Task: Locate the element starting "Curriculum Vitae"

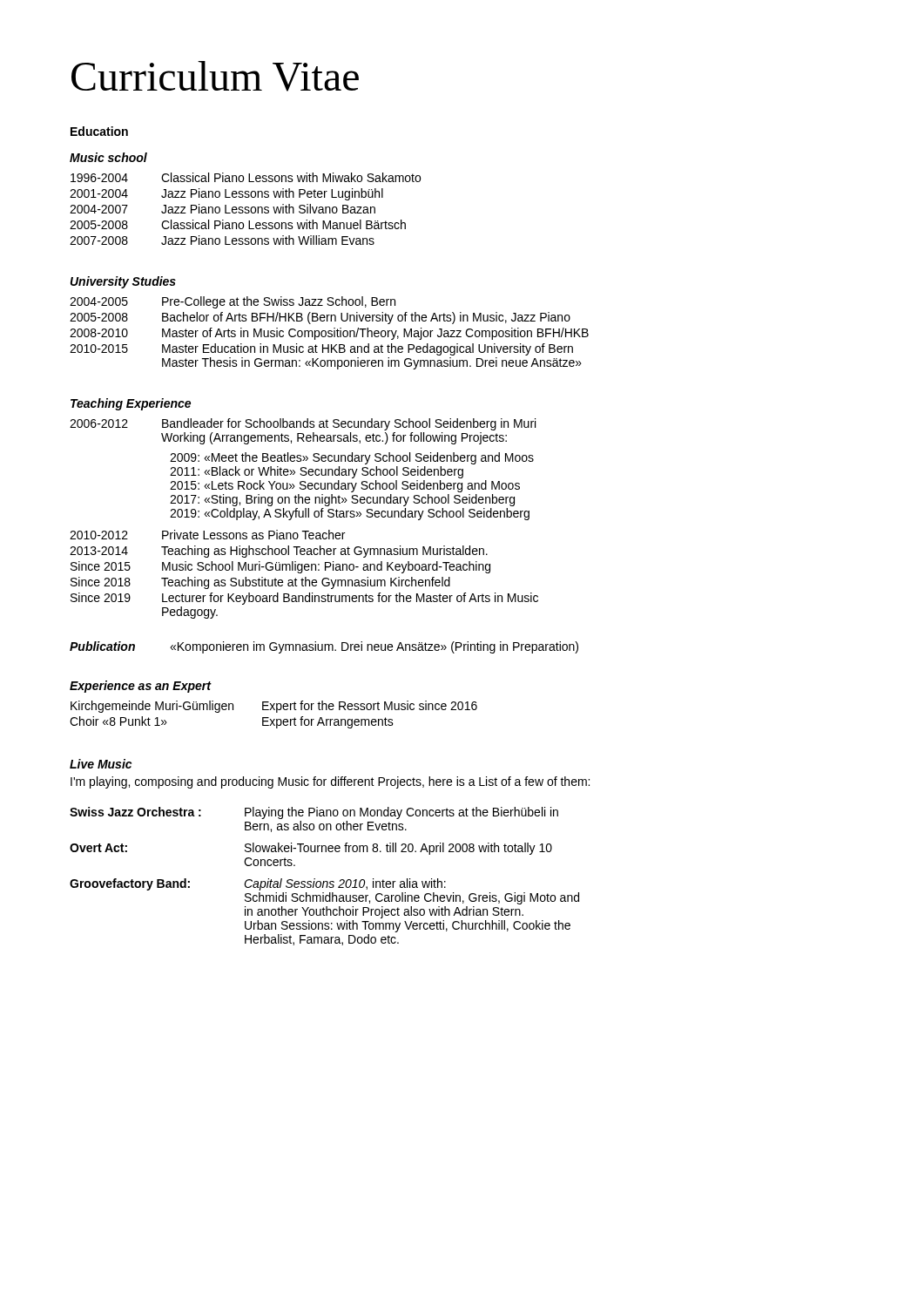Action: pos(215,76)
